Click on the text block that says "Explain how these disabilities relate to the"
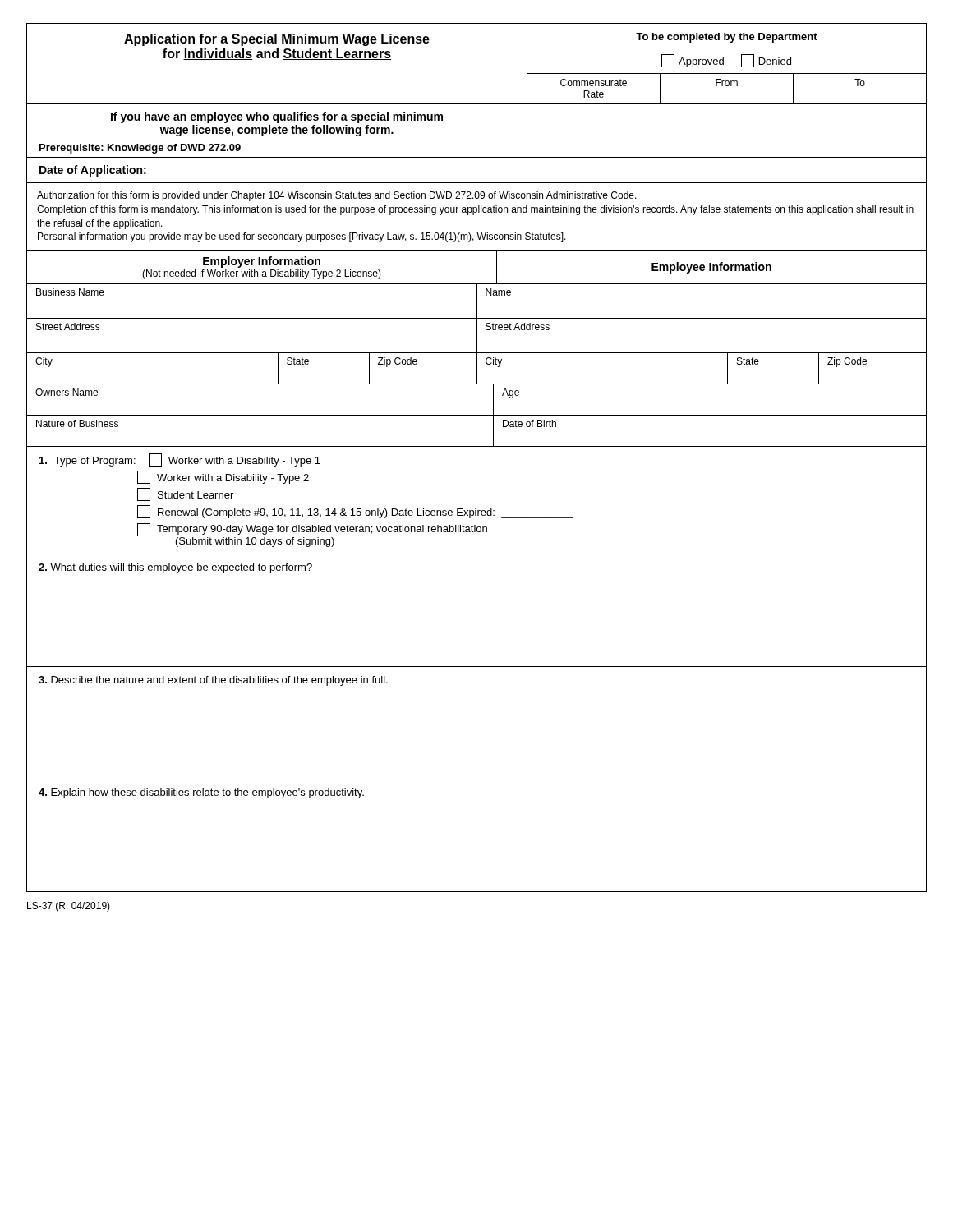 coord(202,792)
